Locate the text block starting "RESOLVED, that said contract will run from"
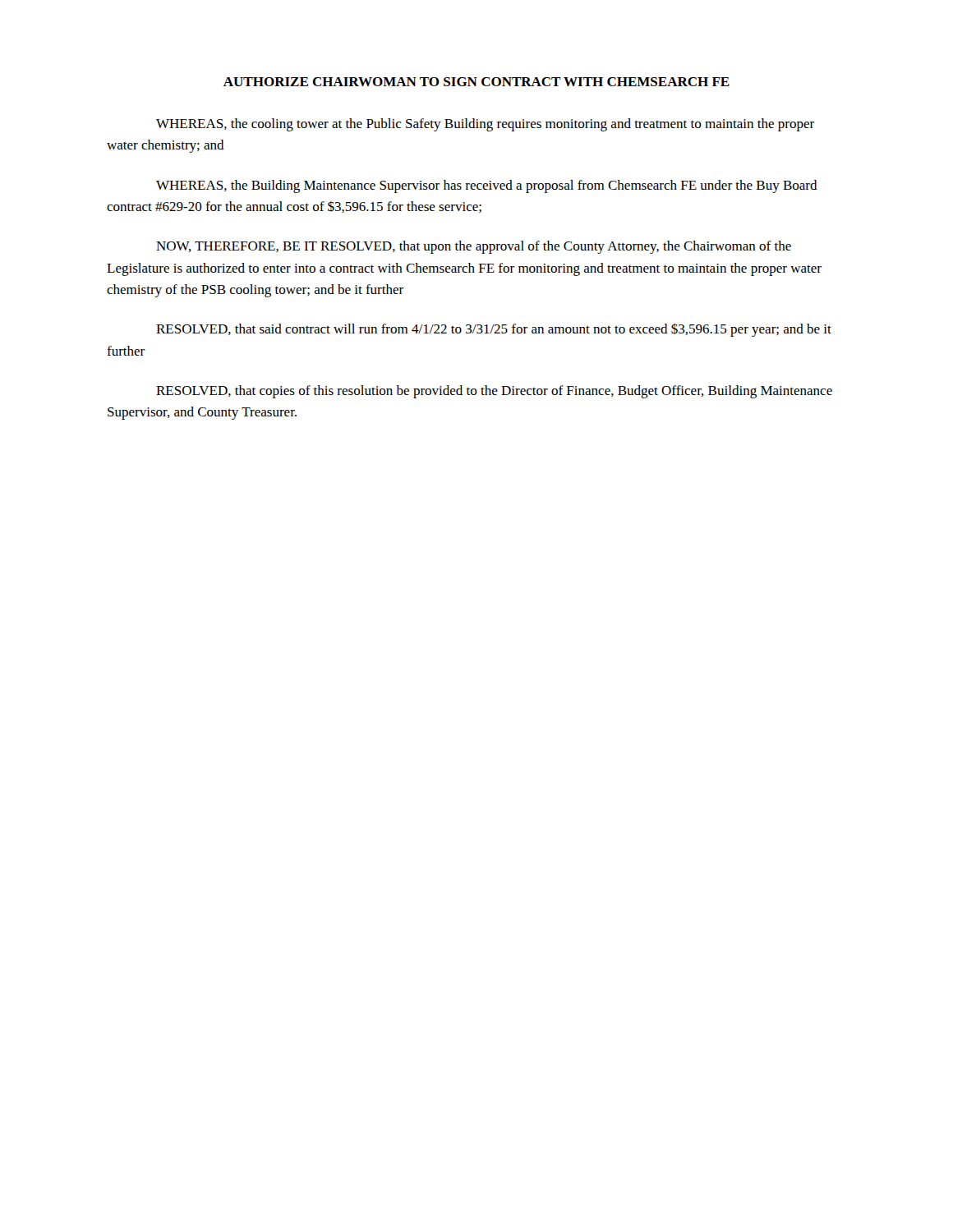This screenshot has width=953, height=1232. coord(469,340)
